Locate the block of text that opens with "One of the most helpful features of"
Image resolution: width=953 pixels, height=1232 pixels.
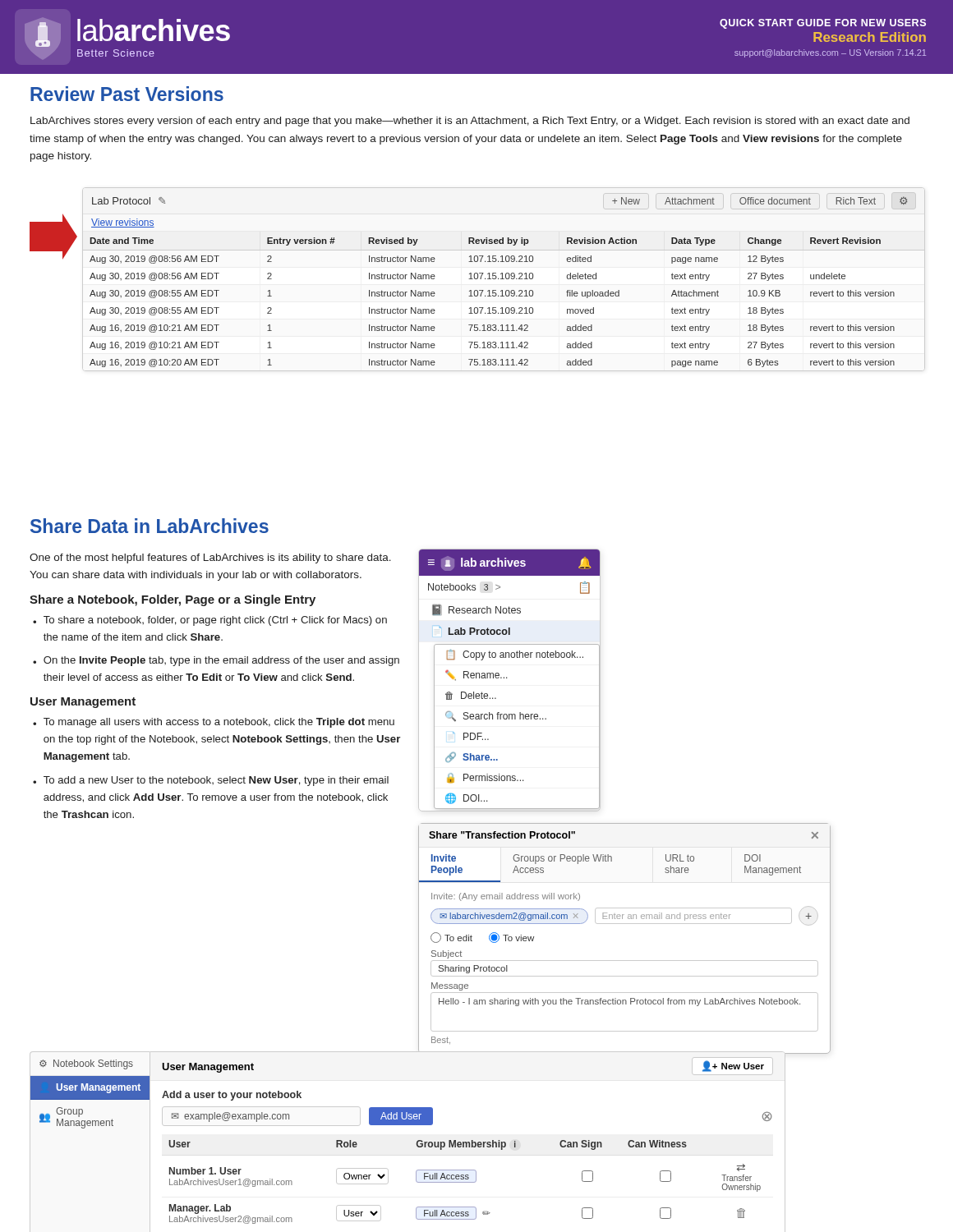211,566
